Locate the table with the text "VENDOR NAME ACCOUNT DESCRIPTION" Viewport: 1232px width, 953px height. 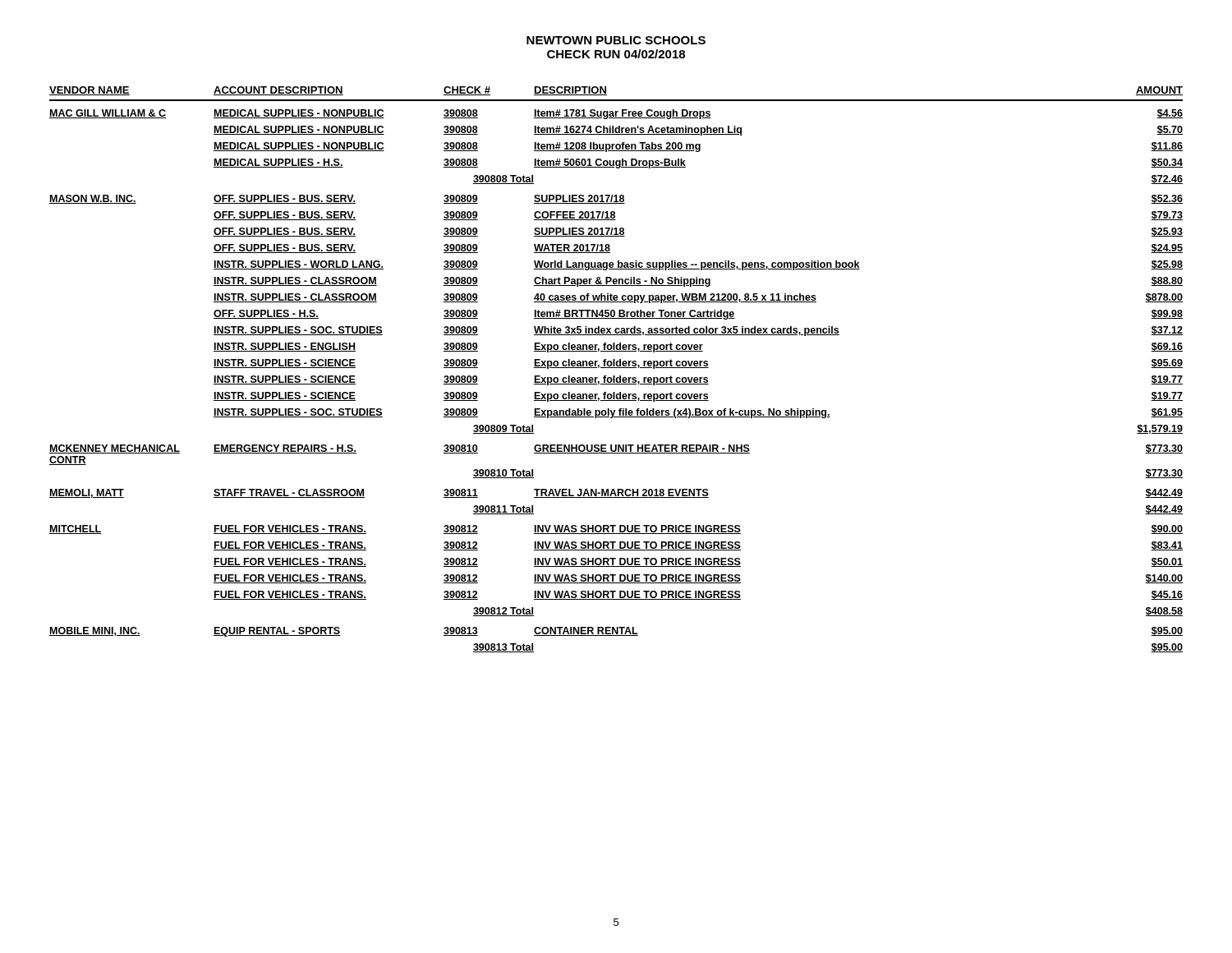pyautogui.click(x=616, y=368)
